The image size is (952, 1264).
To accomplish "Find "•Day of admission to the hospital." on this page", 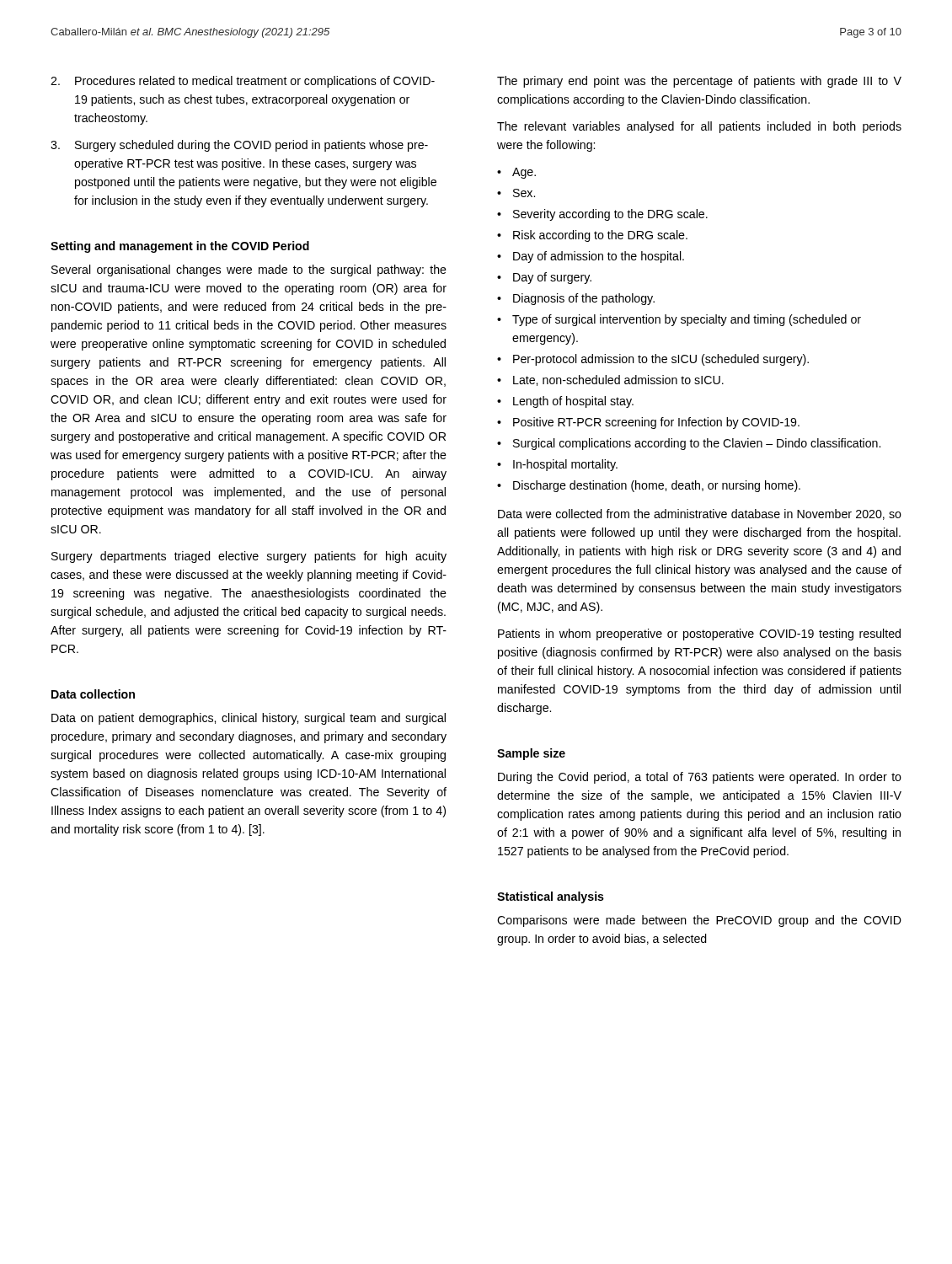I will point(591,256).
